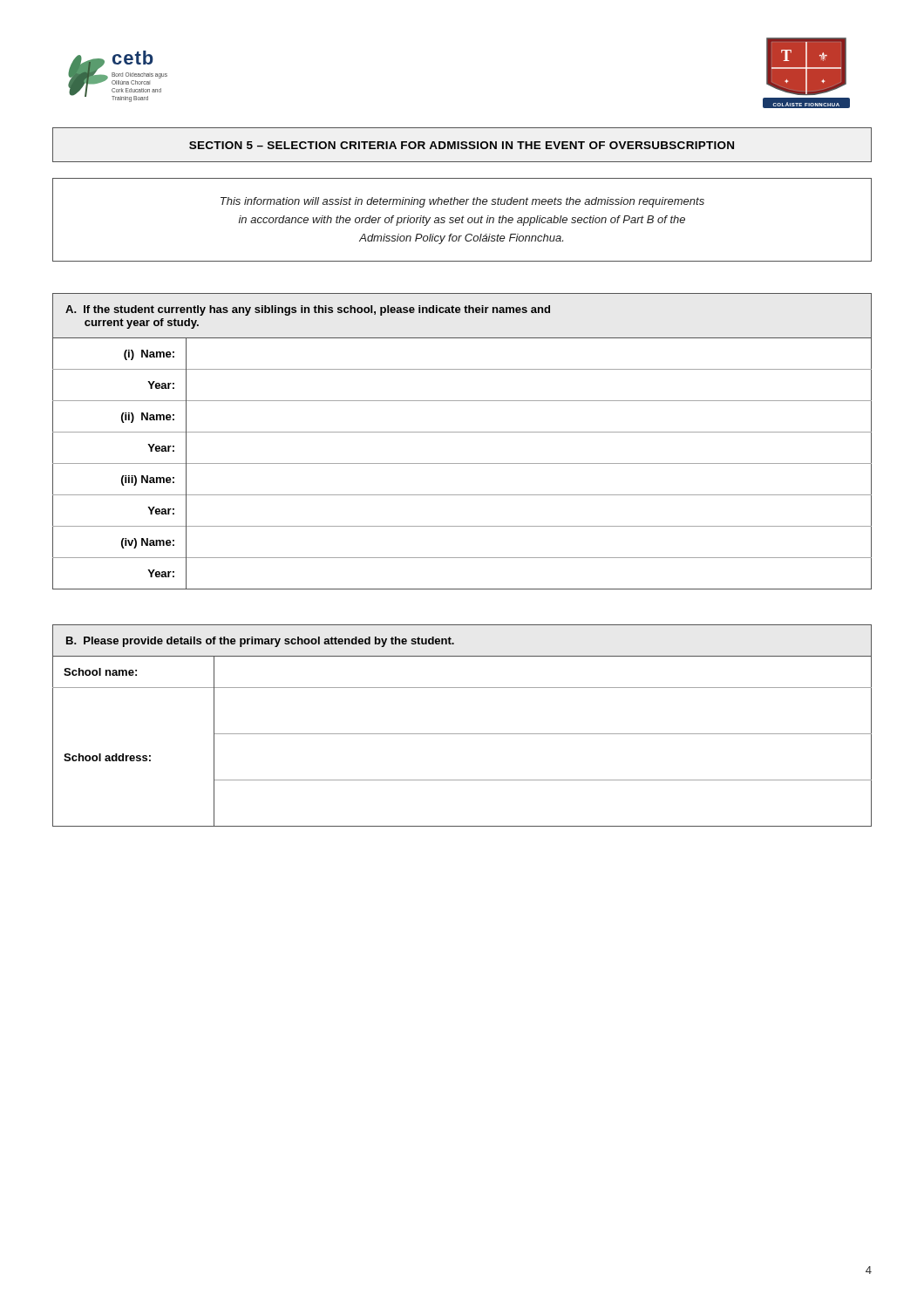Select the logo
The height and width of the screenshot is (1308, 924).
pyautogui.click(x=462, y=64)
